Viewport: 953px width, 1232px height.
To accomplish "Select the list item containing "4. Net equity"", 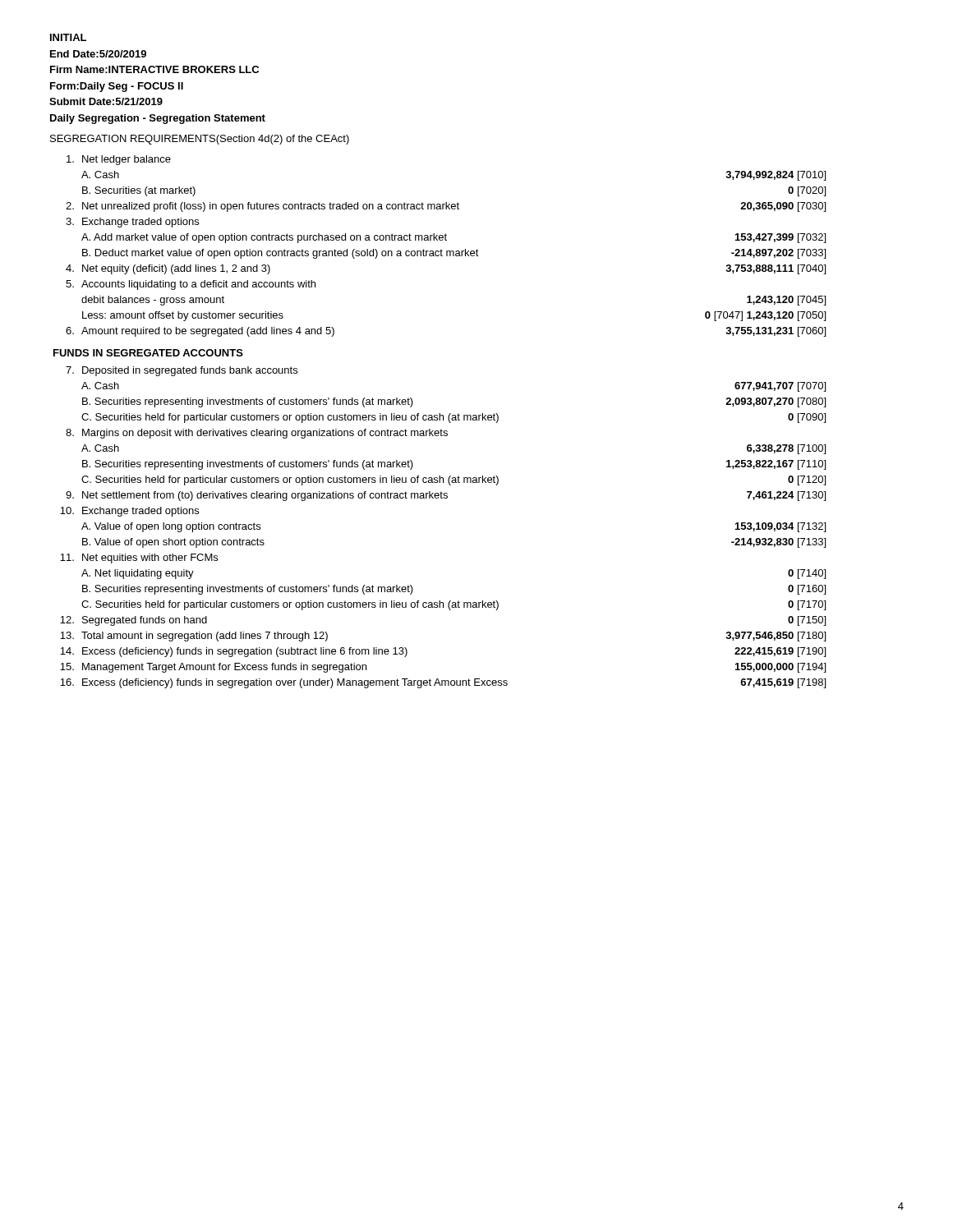I will tap(162, 269).
